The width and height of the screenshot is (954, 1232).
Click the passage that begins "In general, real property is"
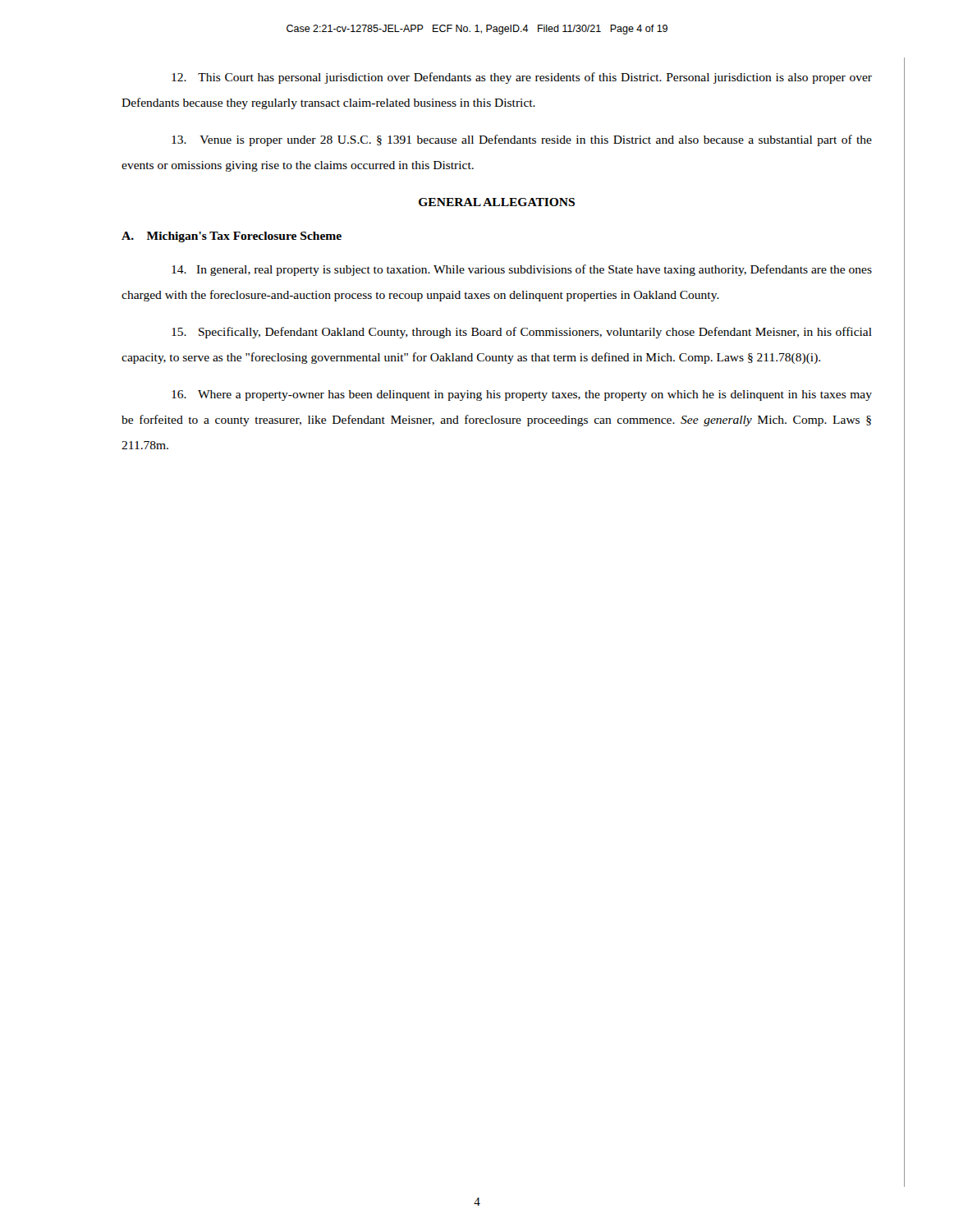pyautogui.click(x=497, y=282)
